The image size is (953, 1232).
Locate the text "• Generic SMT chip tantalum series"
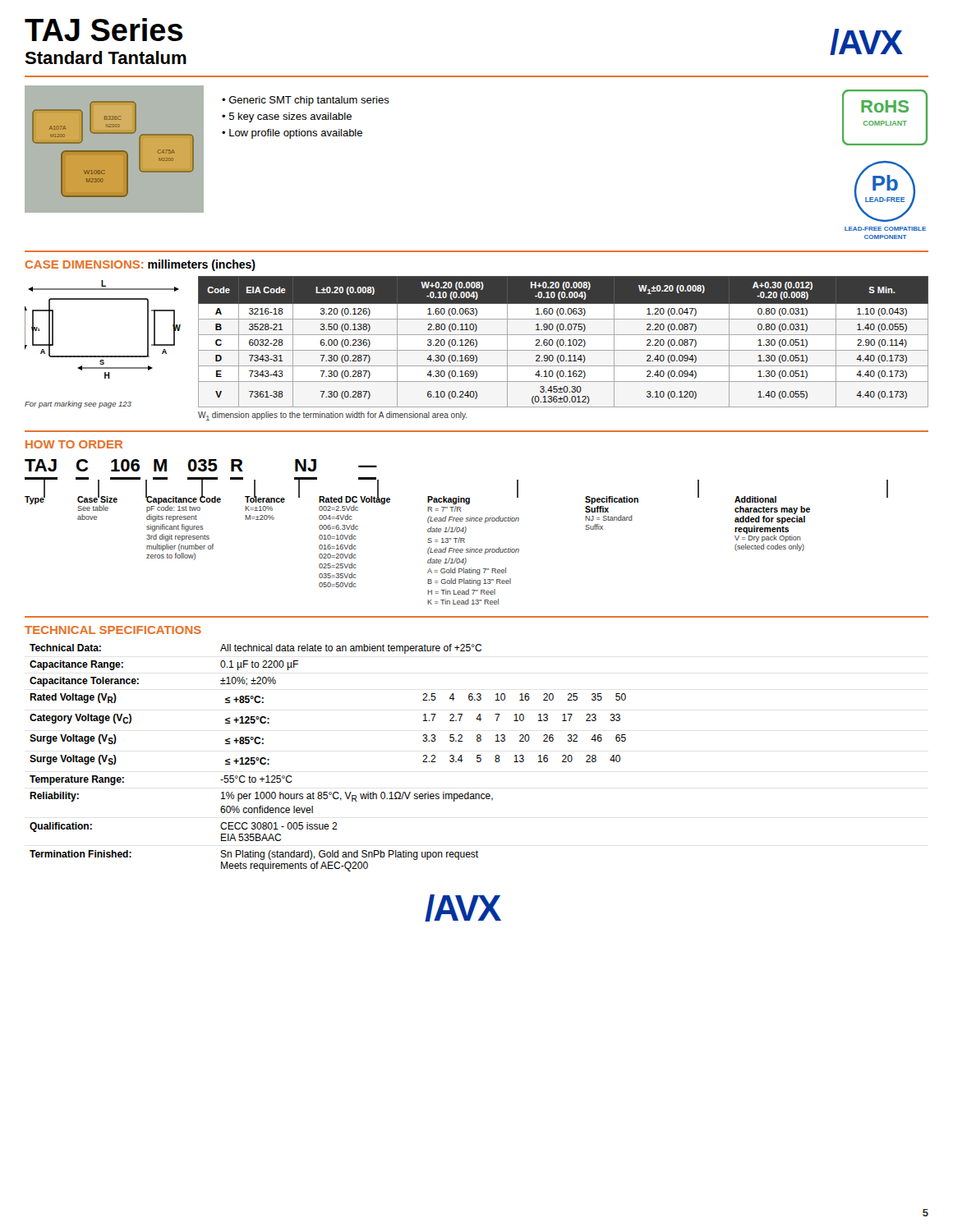click(x=306, y=100)
